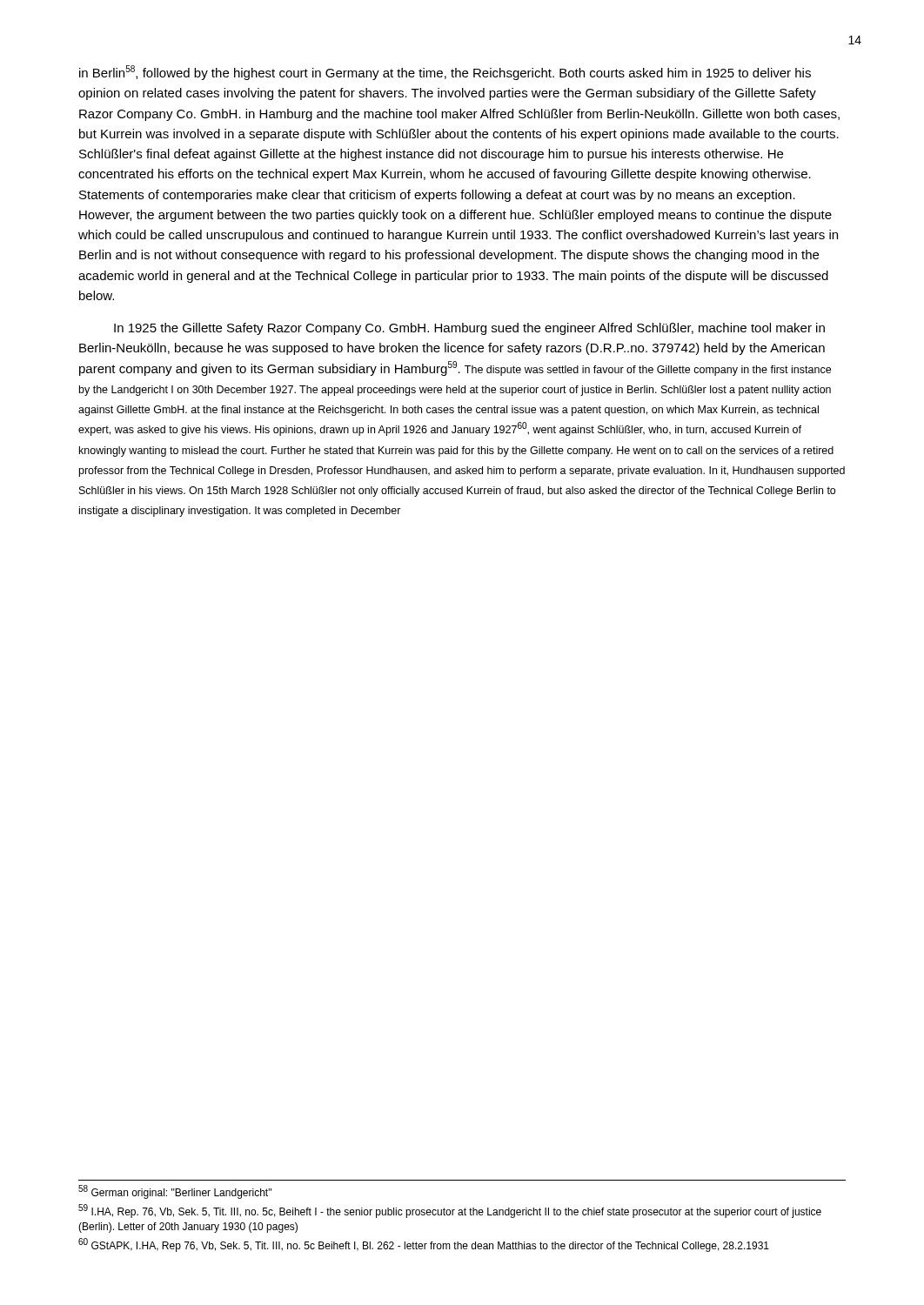Locate the block of text that opens with "60 GStAPK, I.HA,"
The image size is (924, 1305).
[x=424, y=1245]
